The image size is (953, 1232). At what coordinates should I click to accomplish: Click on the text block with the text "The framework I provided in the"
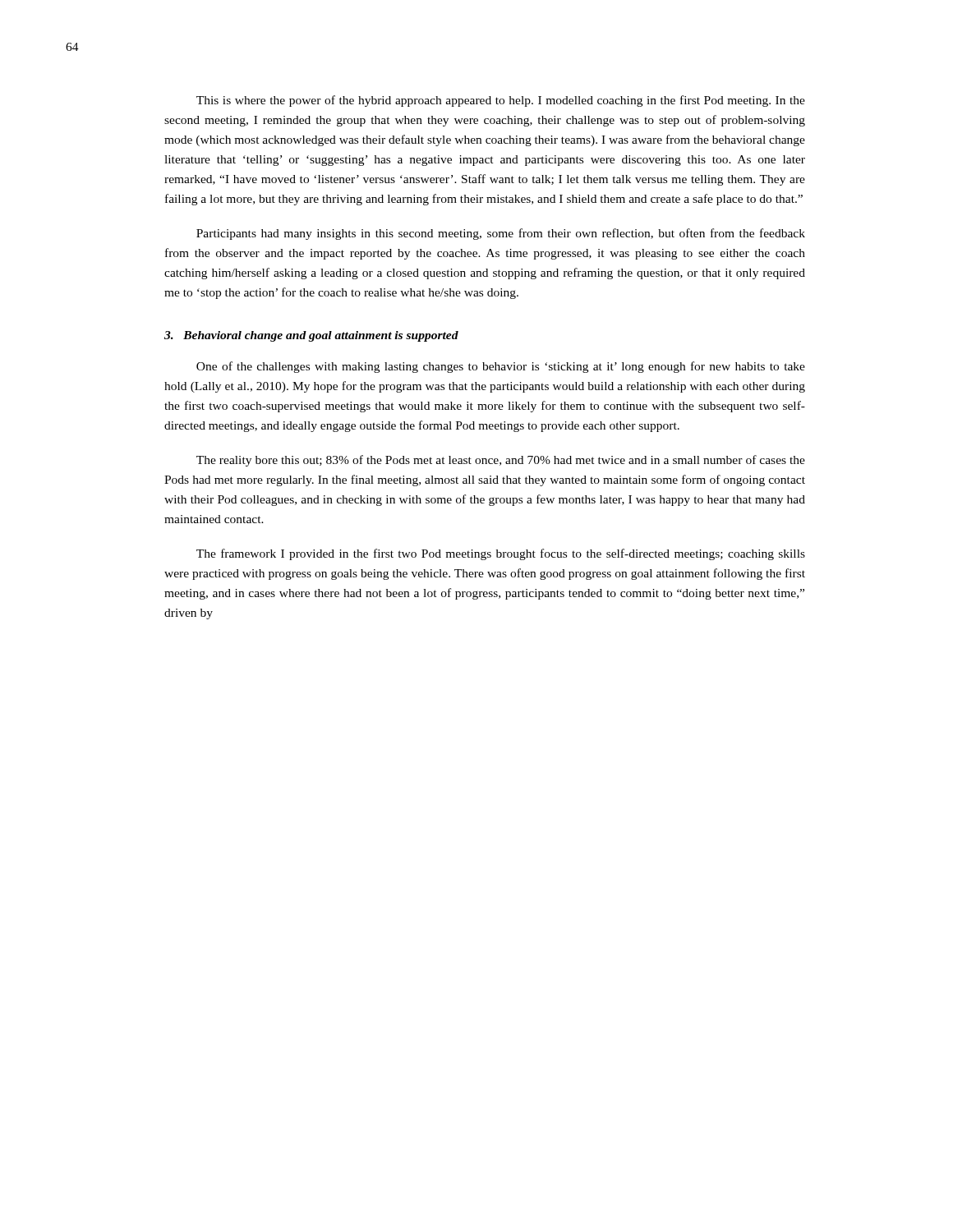pyautogui.click(x=485, y=583)
